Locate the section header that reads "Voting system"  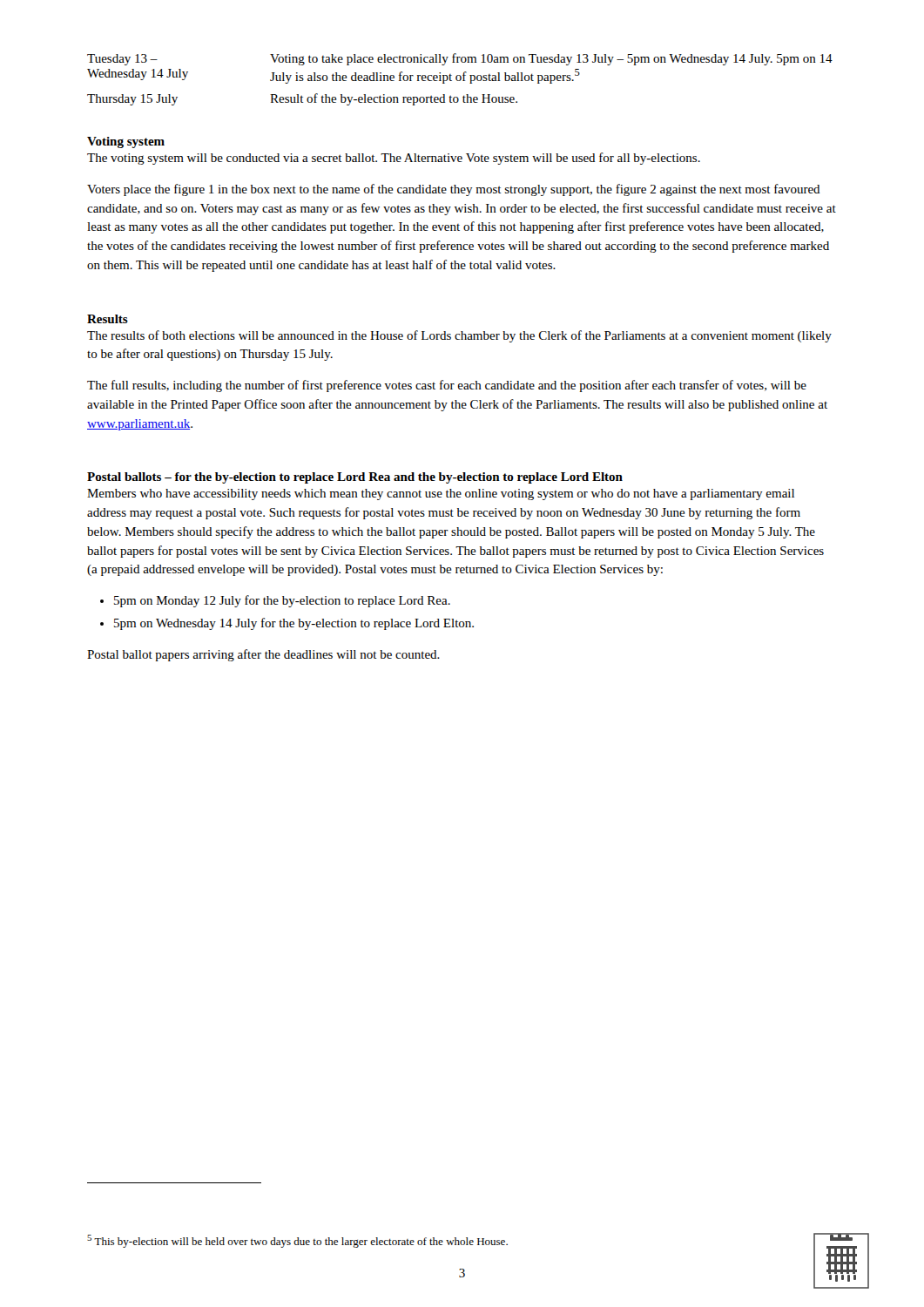[126, 141]
